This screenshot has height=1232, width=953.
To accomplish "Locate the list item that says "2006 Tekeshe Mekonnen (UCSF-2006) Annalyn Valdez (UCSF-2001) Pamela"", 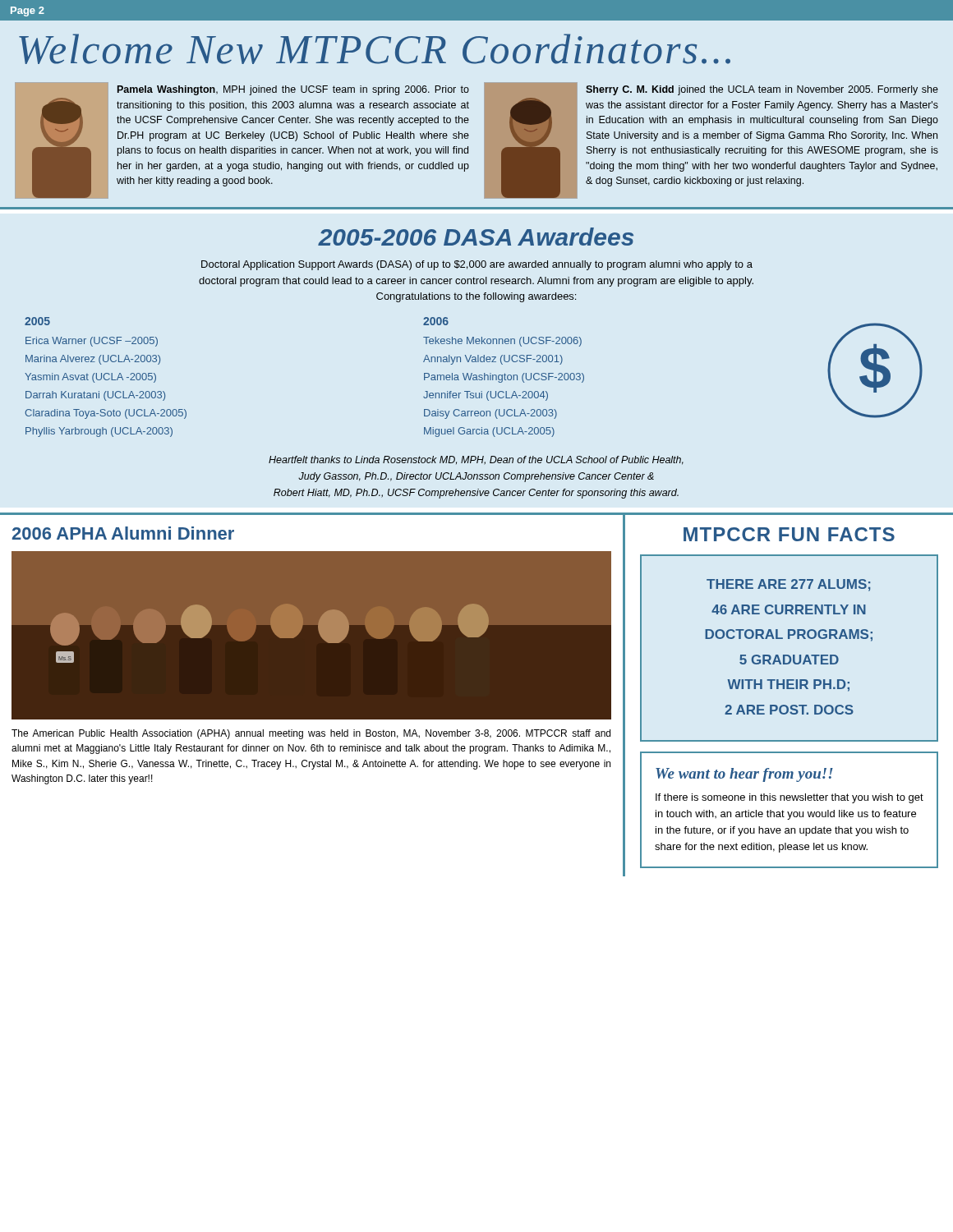I will point(436,321).
